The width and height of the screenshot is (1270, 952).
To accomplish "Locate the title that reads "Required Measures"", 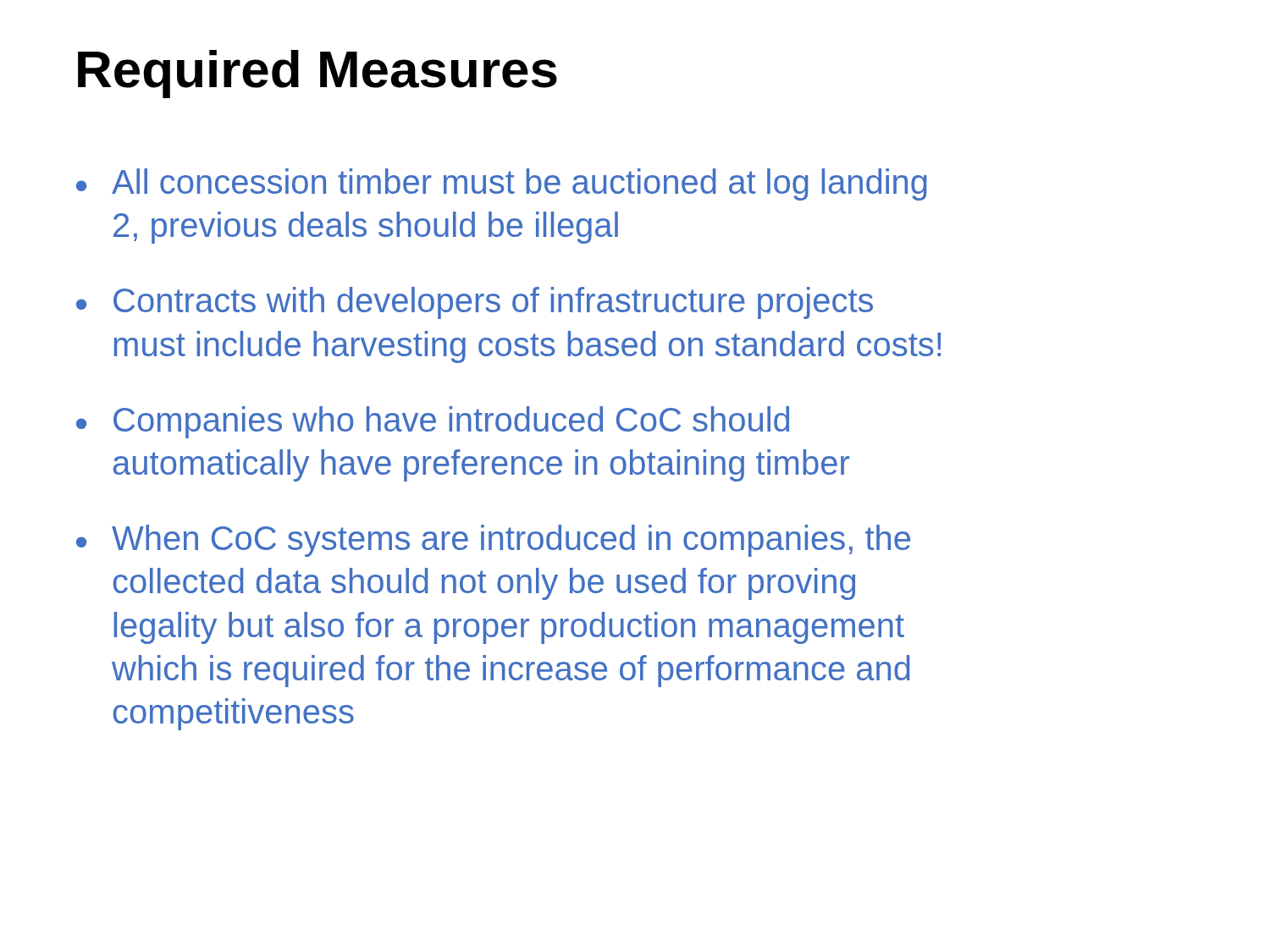I will tap(317, 69).
